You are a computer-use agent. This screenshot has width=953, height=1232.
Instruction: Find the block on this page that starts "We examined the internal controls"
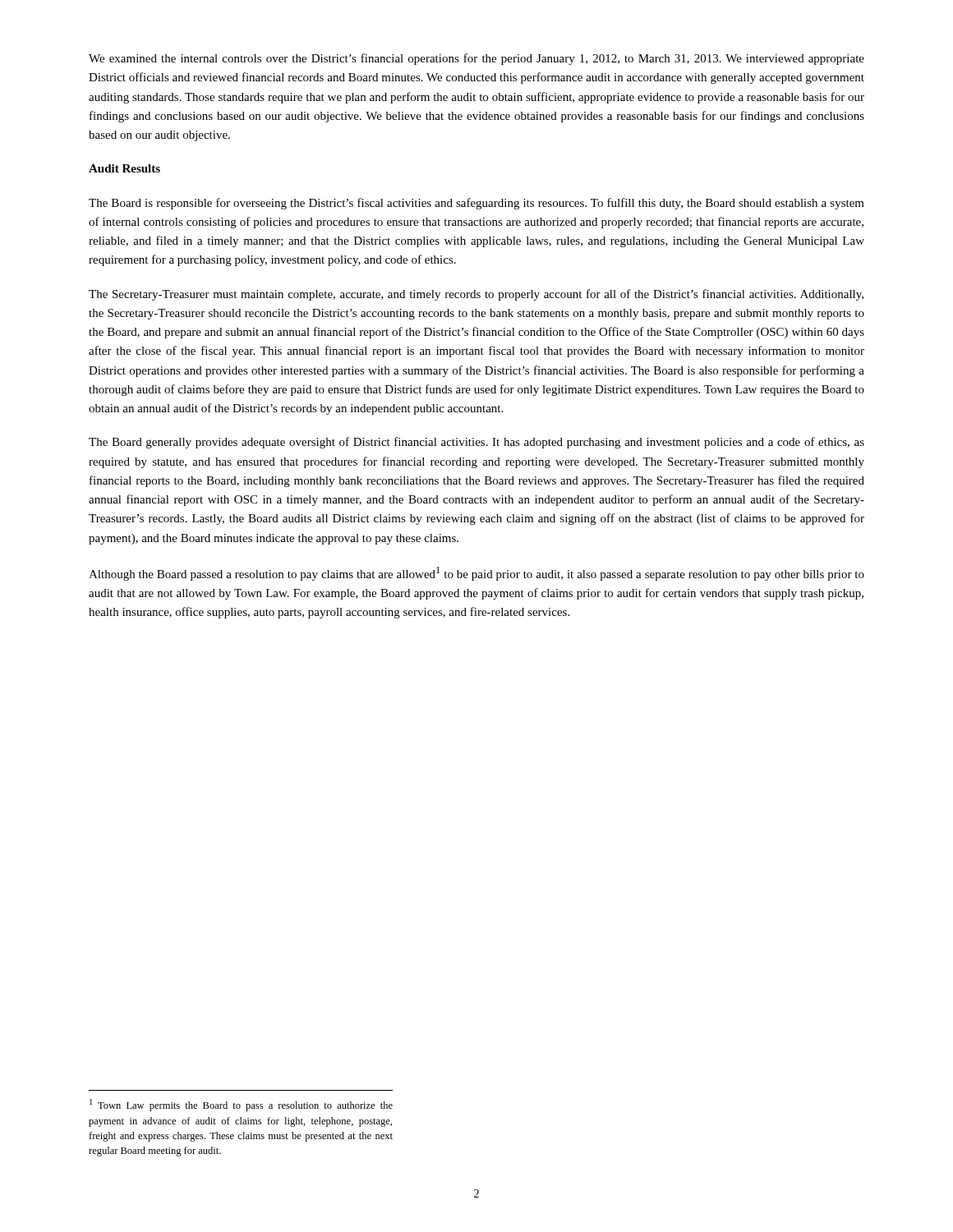476,97
